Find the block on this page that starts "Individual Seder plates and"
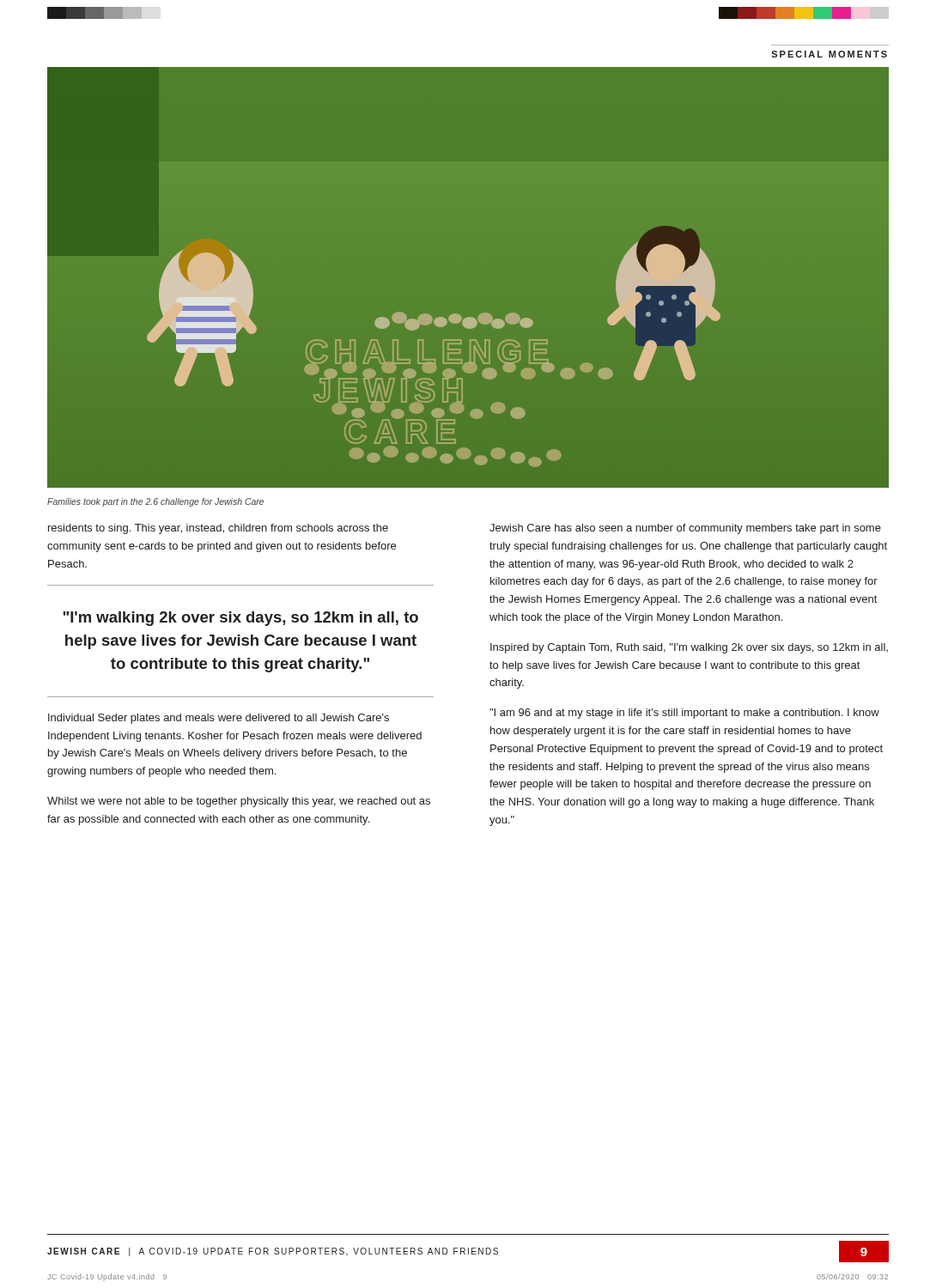936x1288 pixels. 235,744
